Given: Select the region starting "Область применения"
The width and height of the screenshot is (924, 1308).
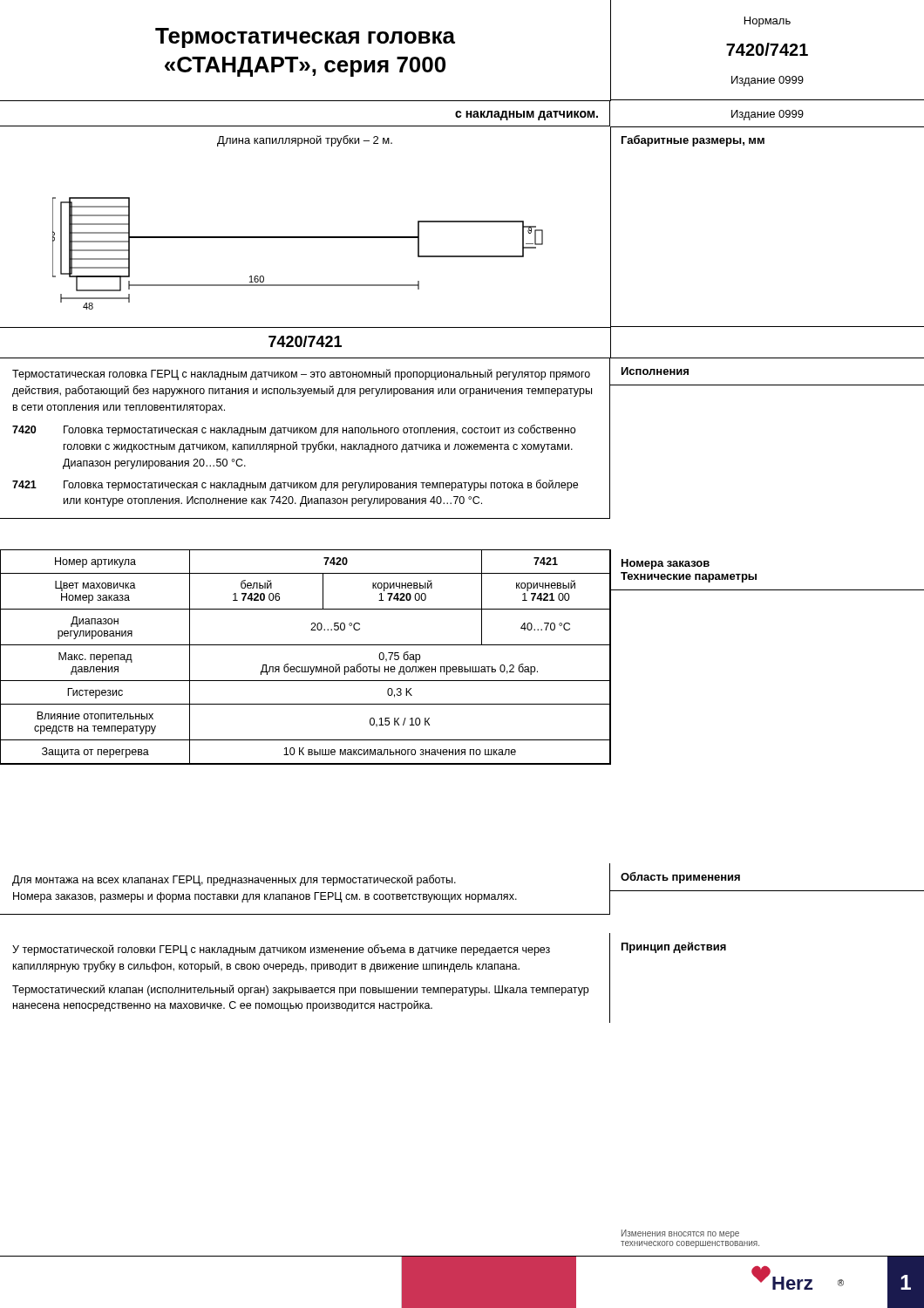Looking at the screenshot, I should coord(681,877).
